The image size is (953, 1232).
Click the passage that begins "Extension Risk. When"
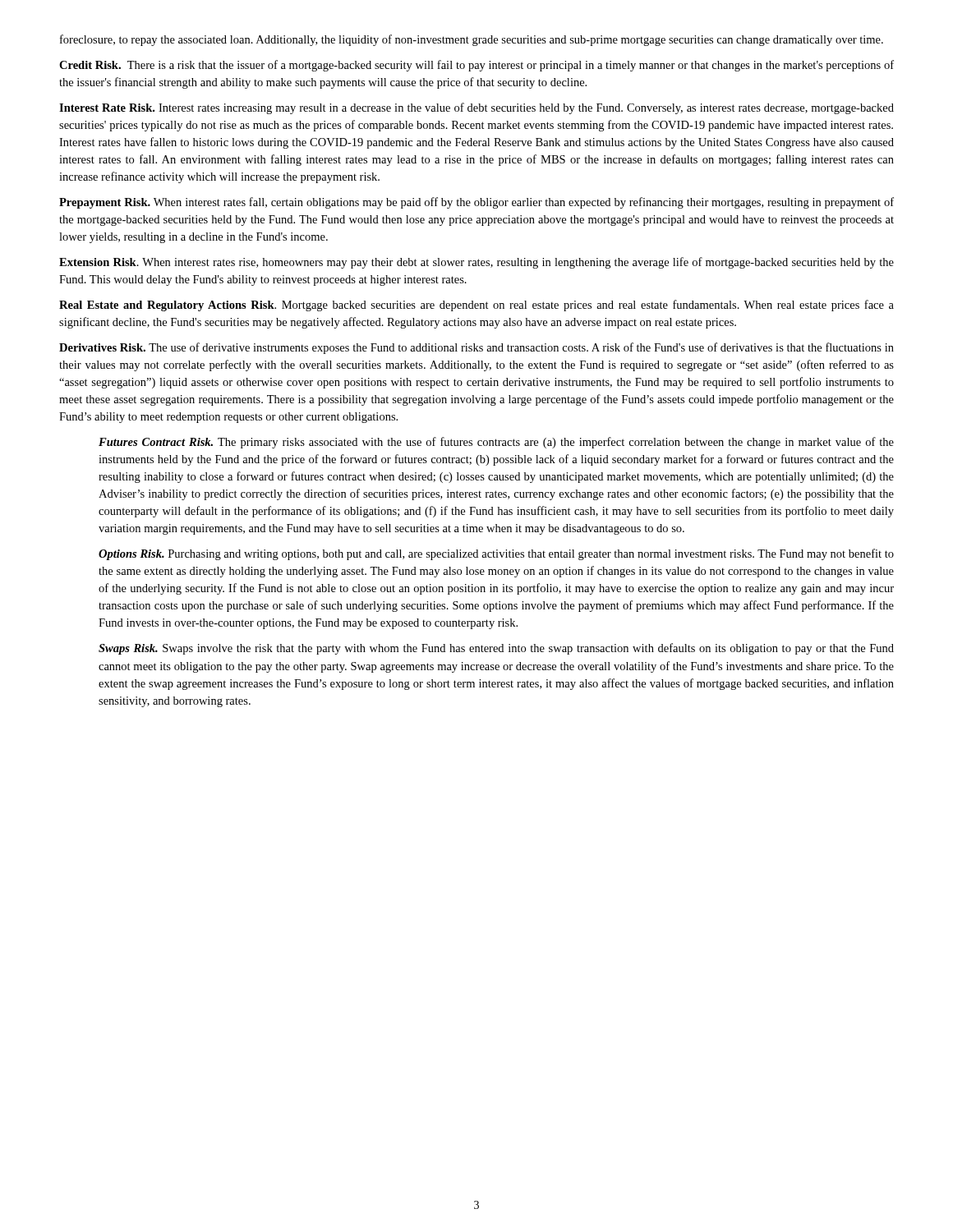[x=476, y=271]
